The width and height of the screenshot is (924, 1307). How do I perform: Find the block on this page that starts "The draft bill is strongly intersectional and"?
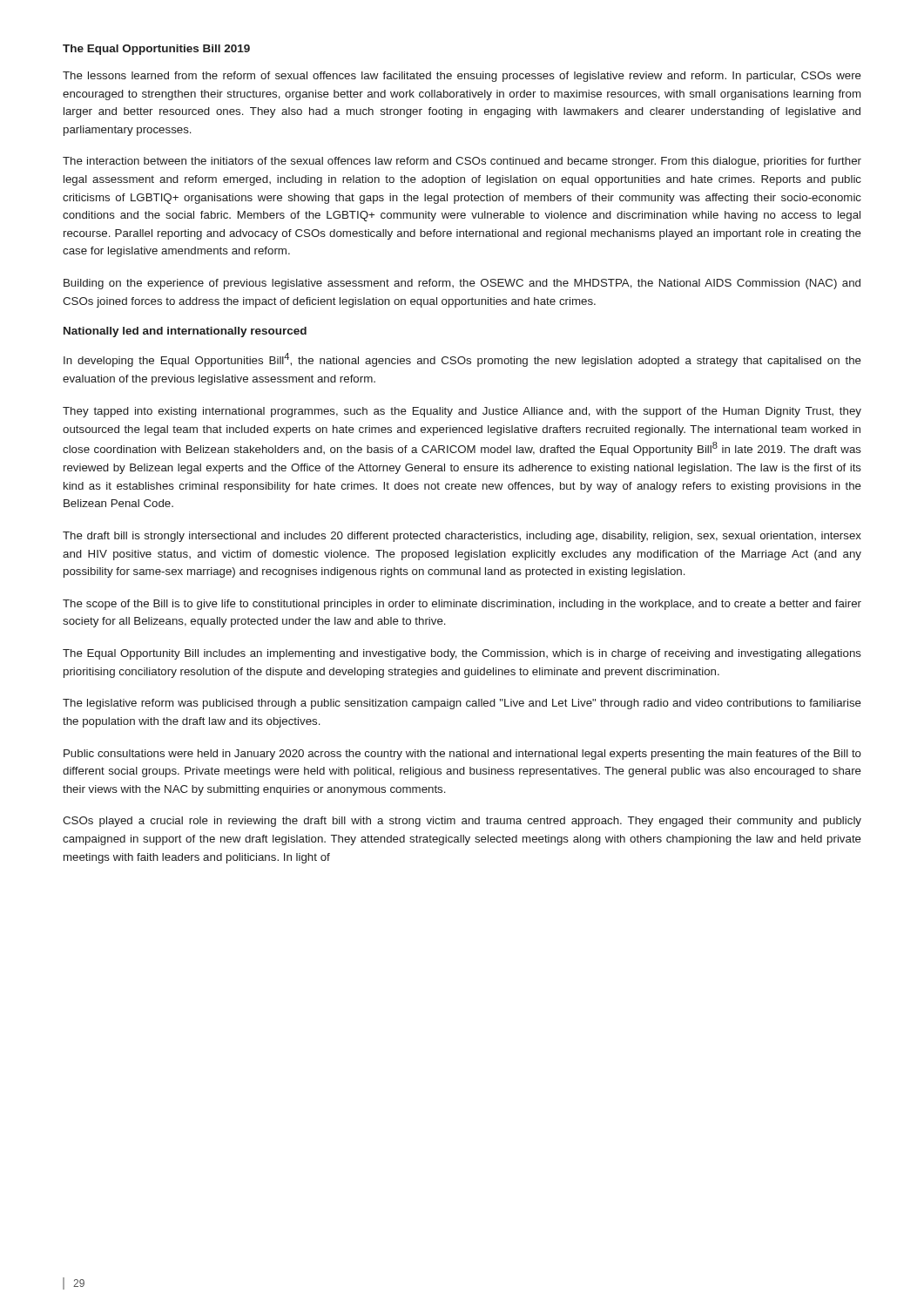tap(462, 553)
